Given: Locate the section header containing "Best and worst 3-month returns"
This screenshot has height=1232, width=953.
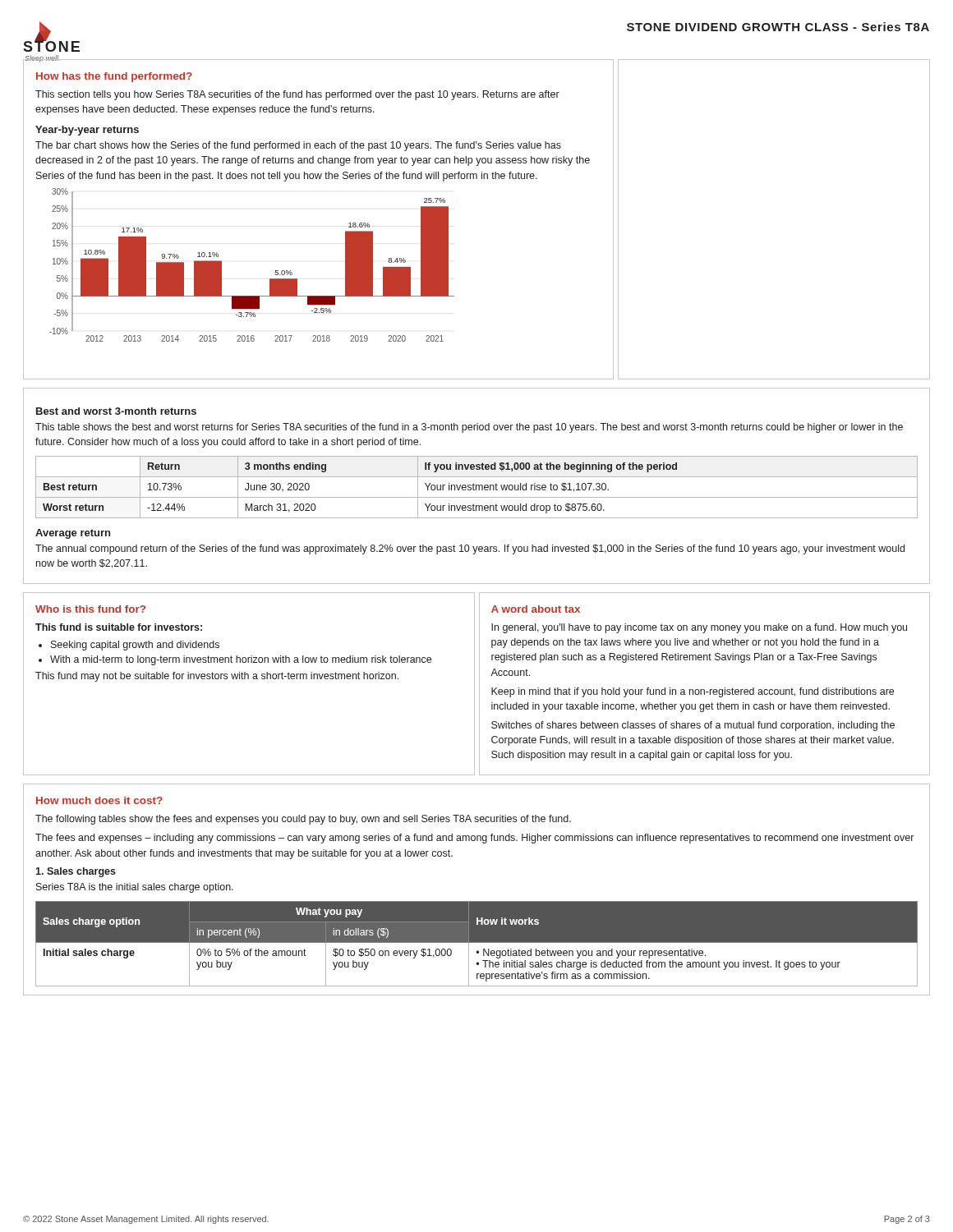Looking at the screenshot, I should coord(116,411).
